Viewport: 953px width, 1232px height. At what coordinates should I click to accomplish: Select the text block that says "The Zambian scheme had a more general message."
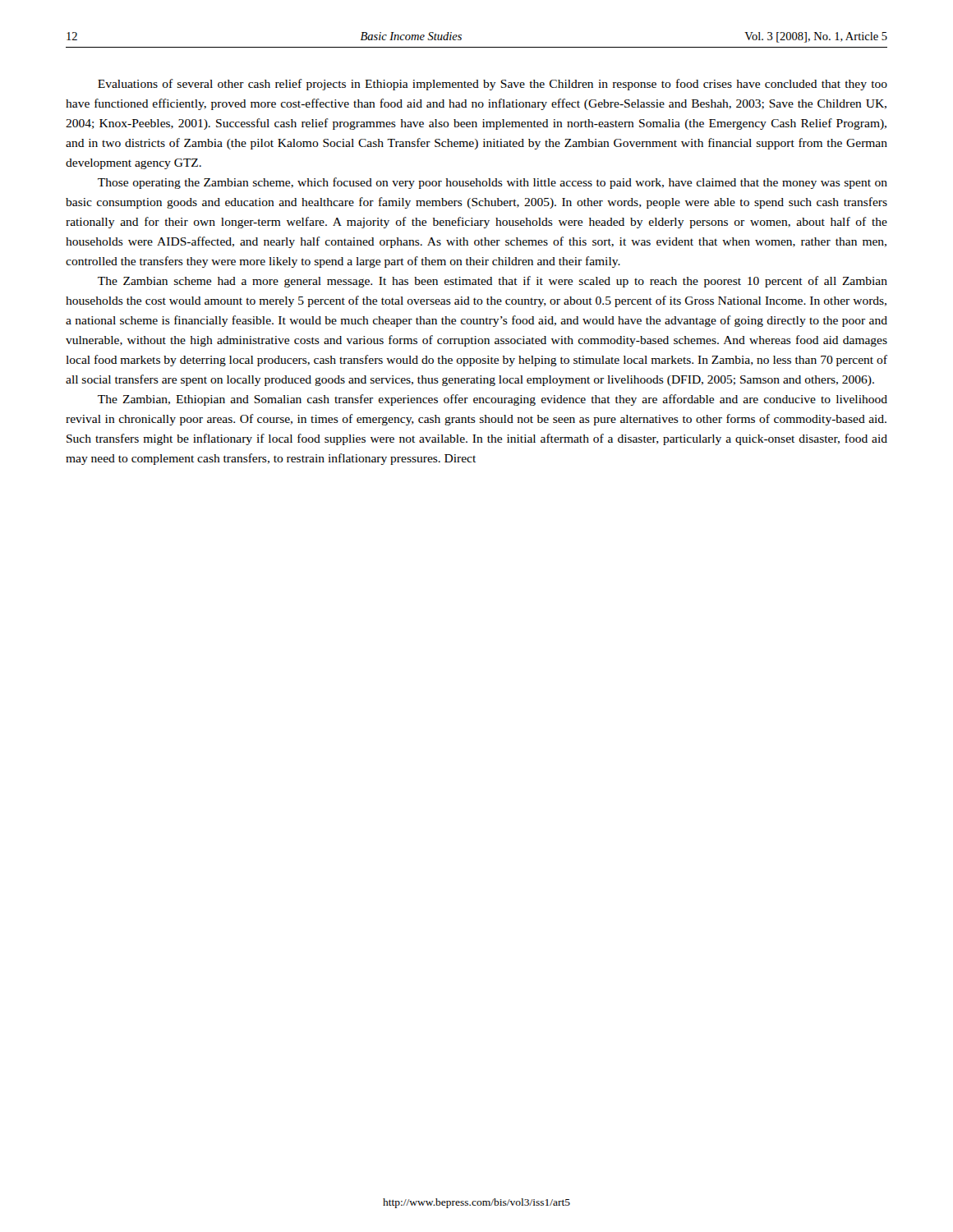tap(476, 330)
